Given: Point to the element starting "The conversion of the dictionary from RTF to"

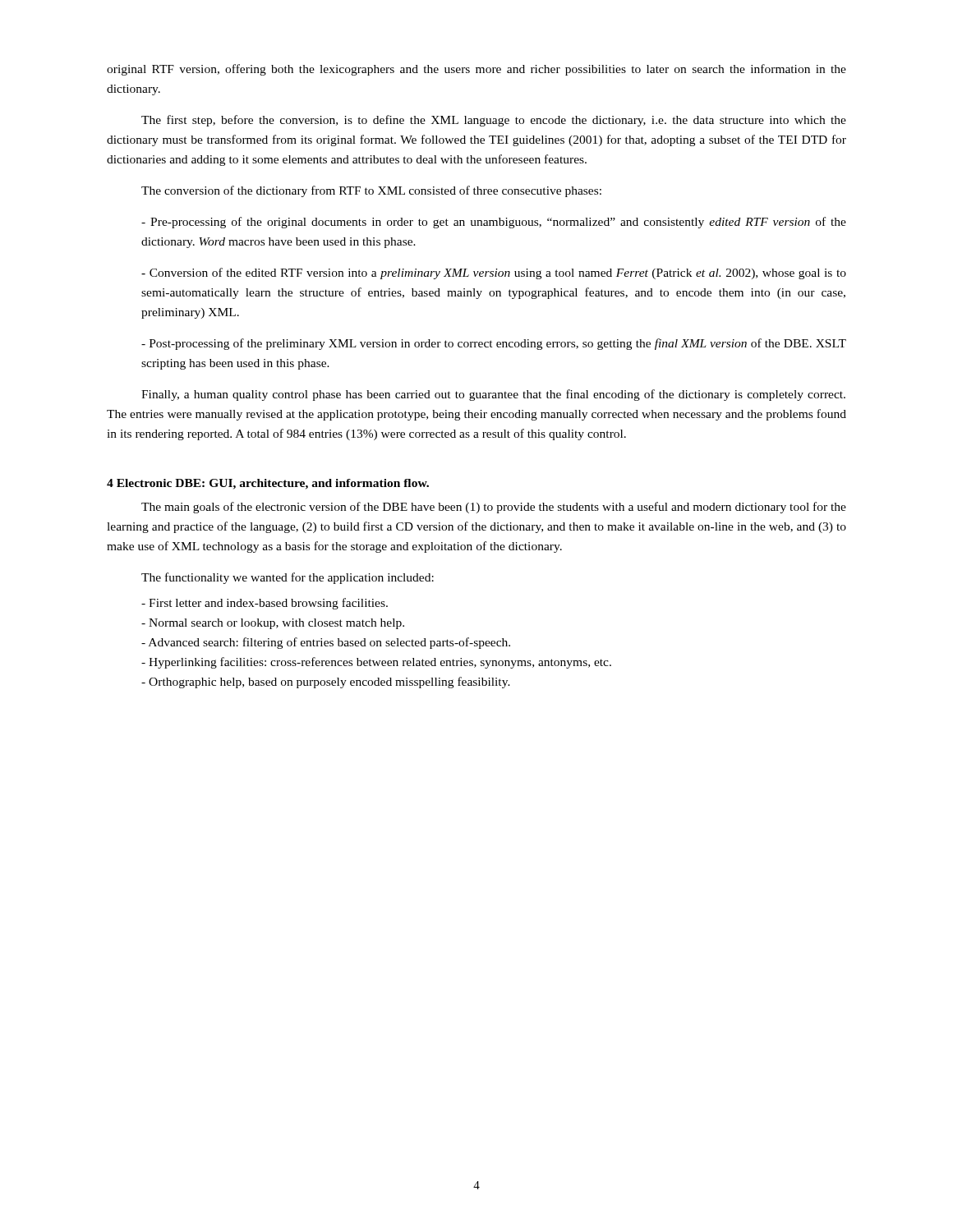Looking at the screenshot, I should [x=476, y=191].
